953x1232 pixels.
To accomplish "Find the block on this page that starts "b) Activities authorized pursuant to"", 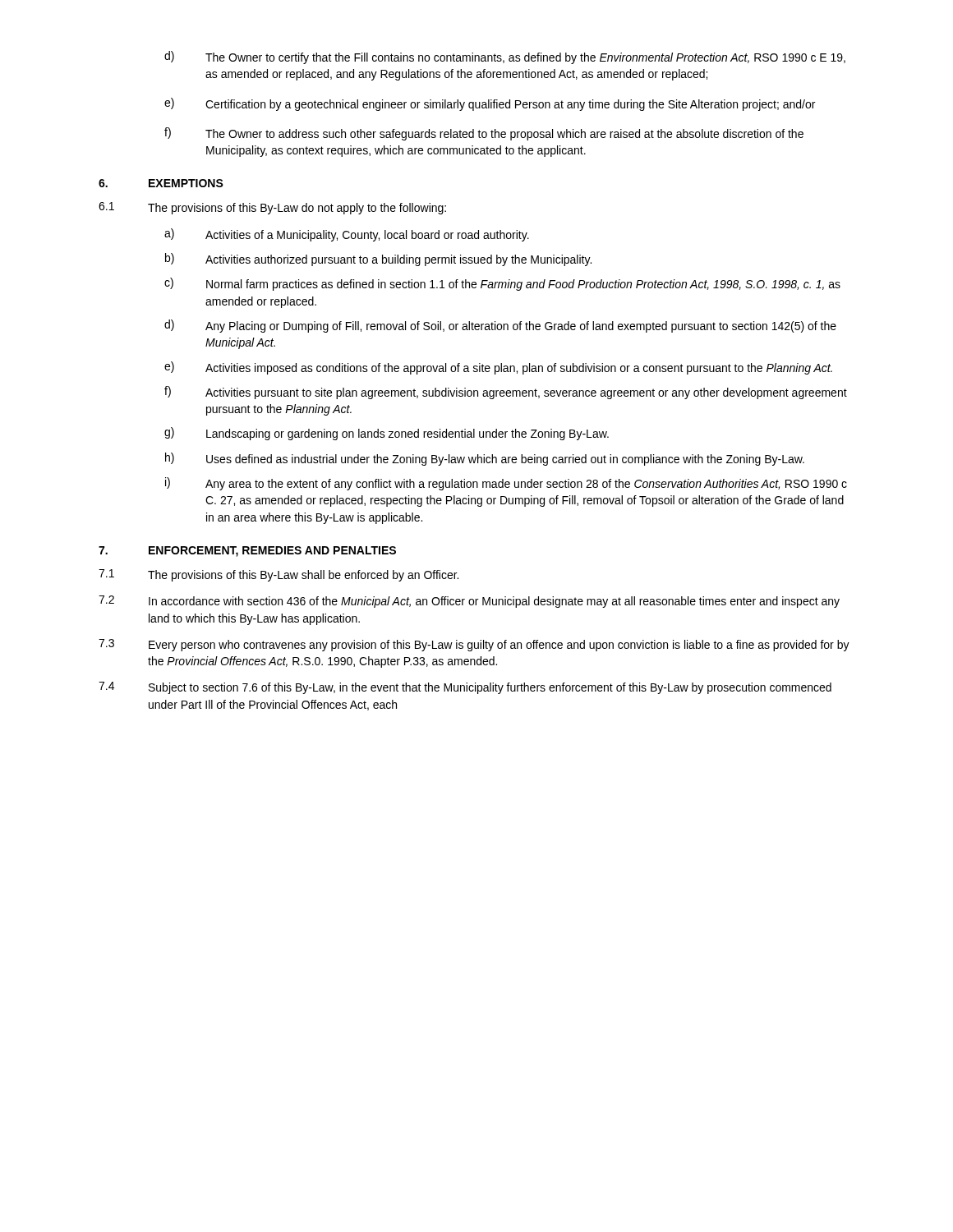I will click(509, 260).
